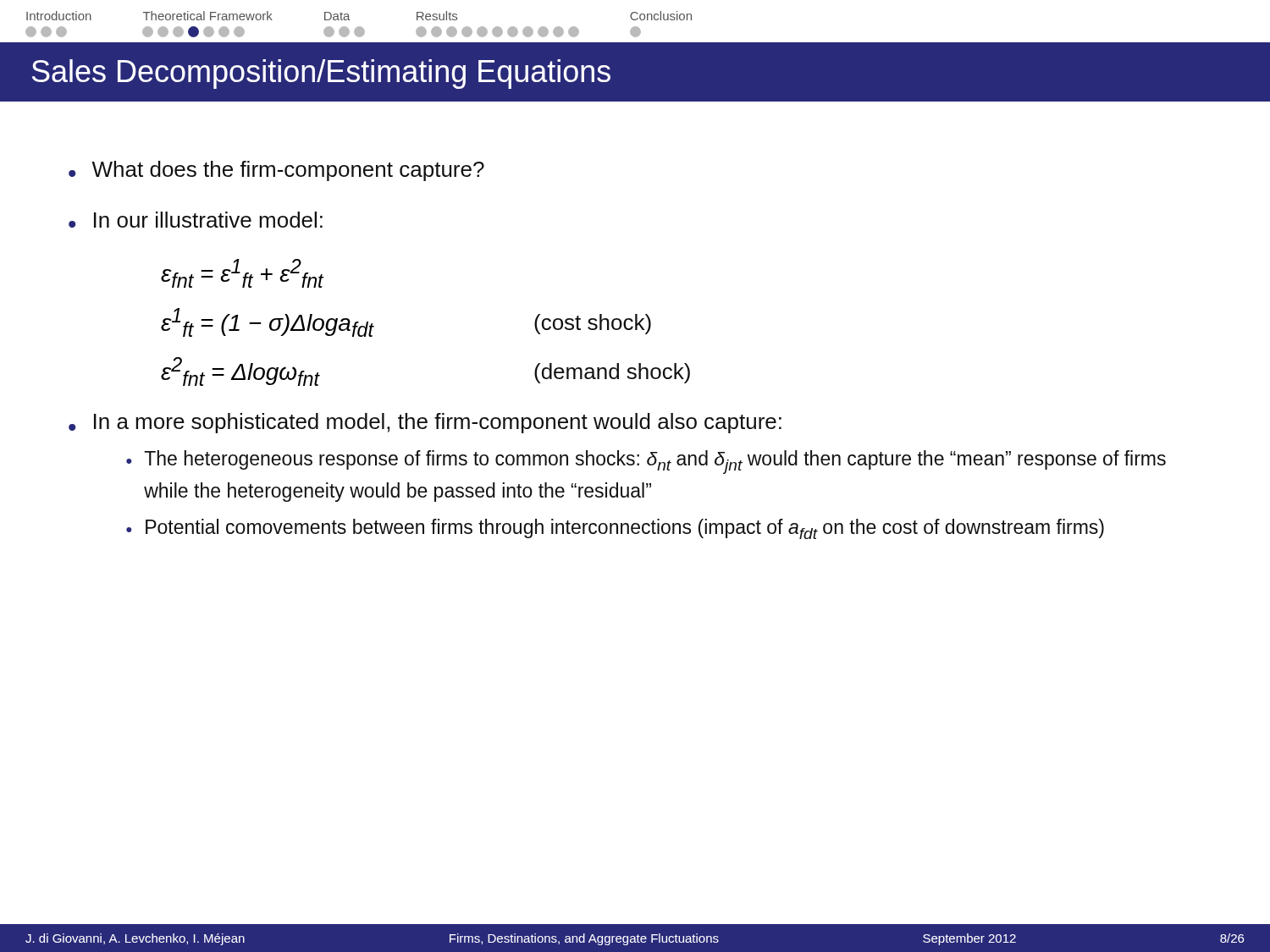Find the formula with the text "ε1ft = (1 − σ)Δlogafdt"
This screenshot has width=1270, height=952.
click(287, 322)
